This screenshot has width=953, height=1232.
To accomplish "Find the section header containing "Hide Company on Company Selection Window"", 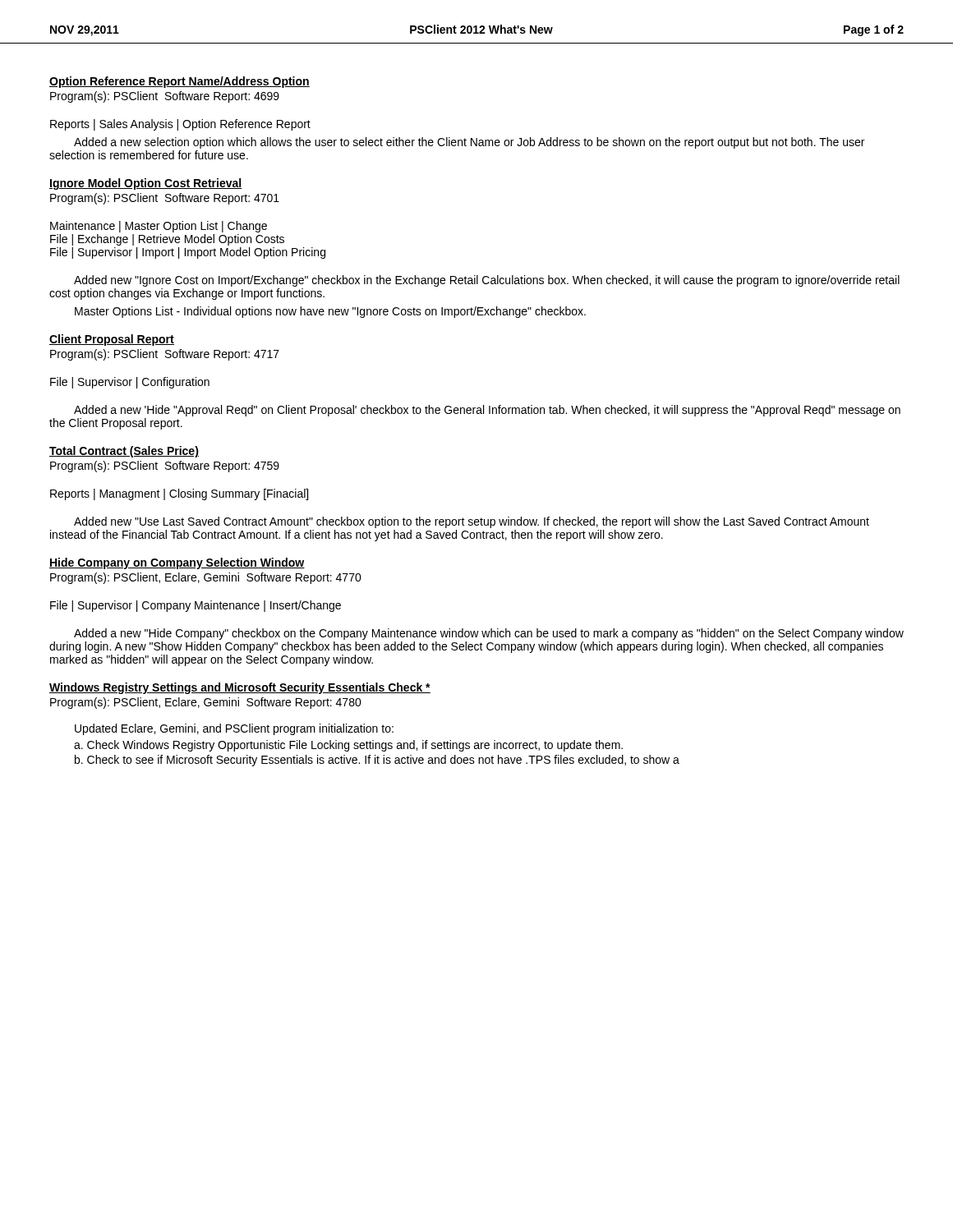I will pos(177,563).
